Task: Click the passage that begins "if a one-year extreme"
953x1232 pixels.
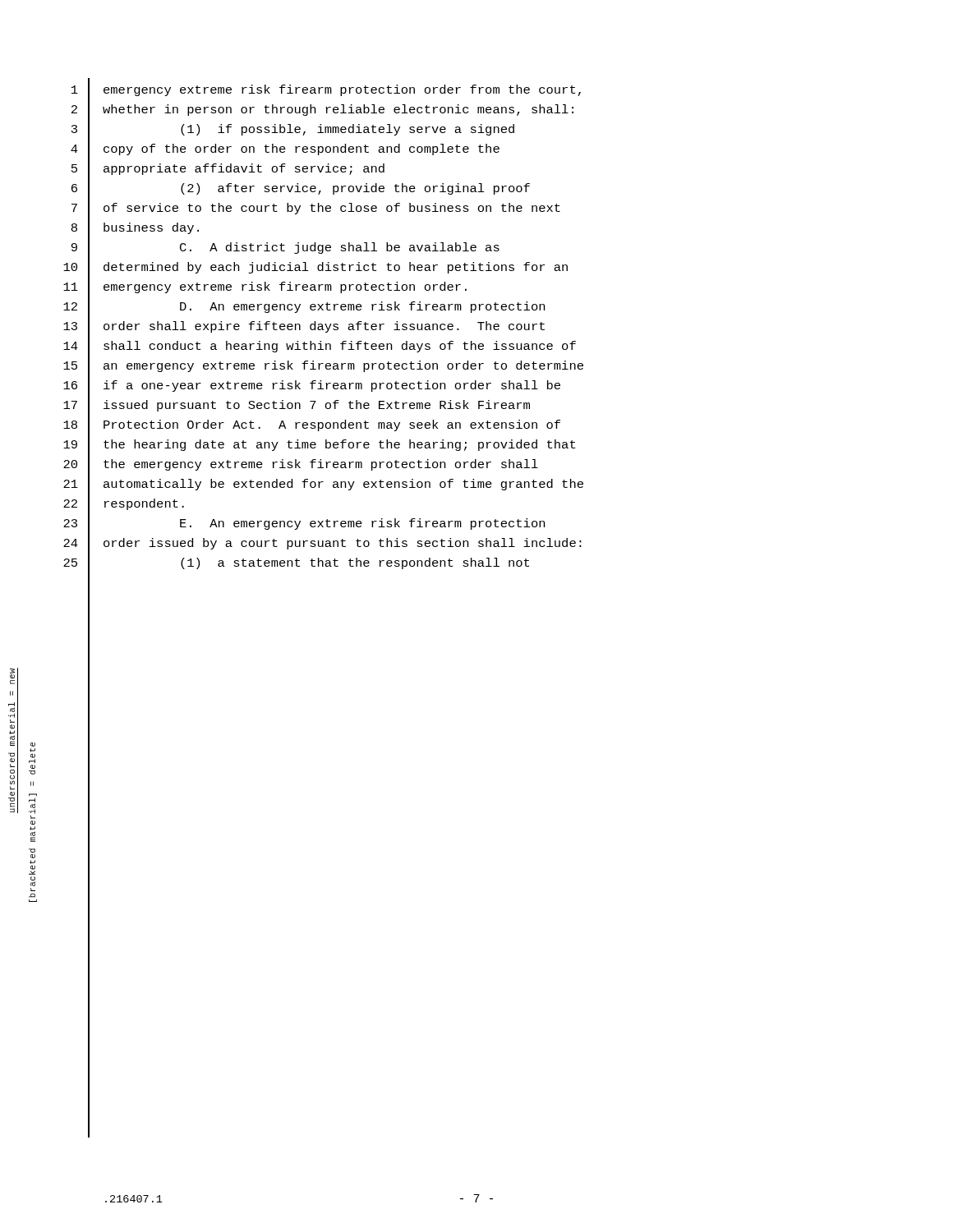Action: click(x=489, y=386)
